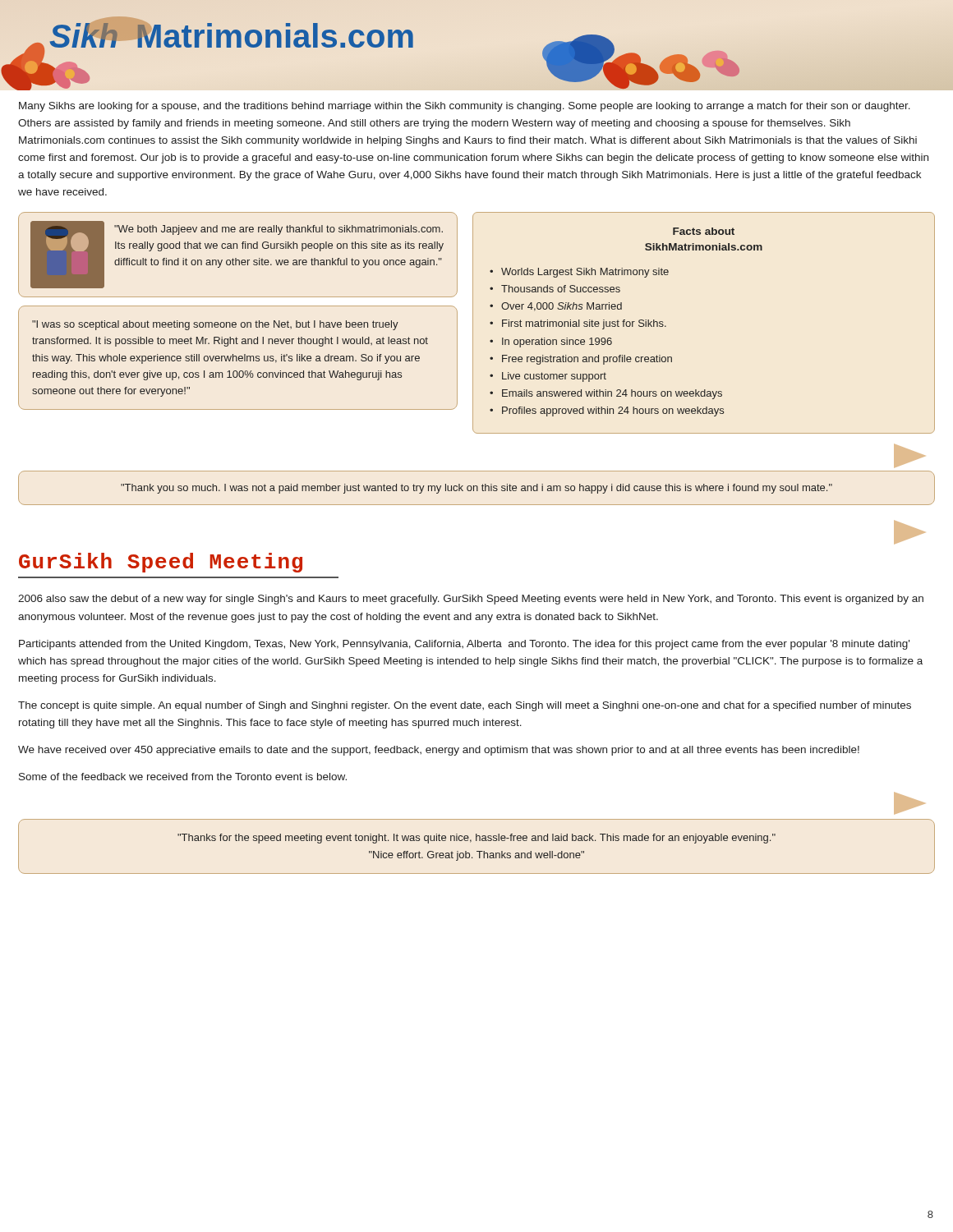
Task: Find the text block with the text "The concept is"
Action: pyautogui.click(x=465, y=714)
